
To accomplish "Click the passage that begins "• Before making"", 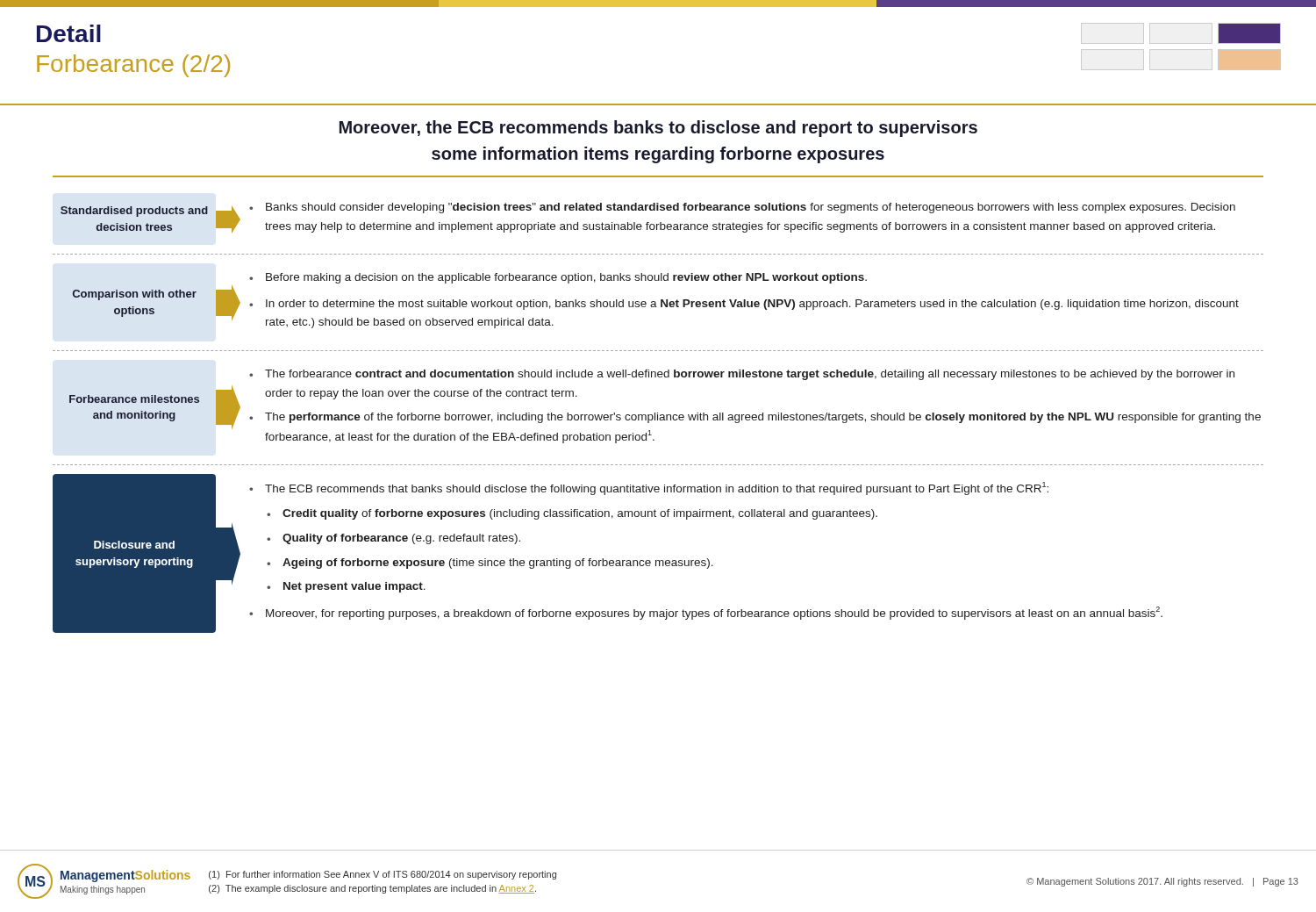I will coord(756,300).
